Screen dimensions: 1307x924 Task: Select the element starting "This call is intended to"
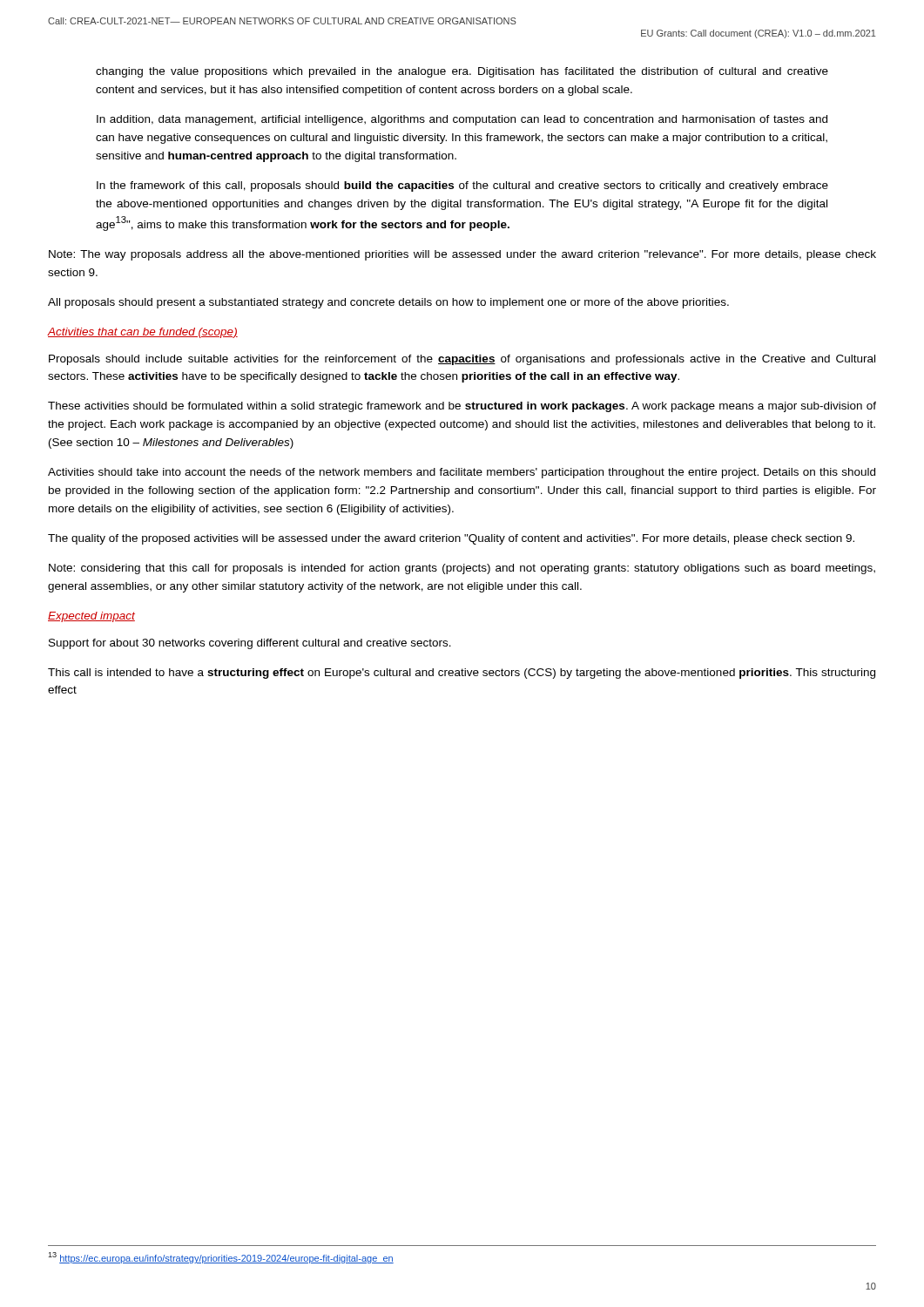pos(462,681)
